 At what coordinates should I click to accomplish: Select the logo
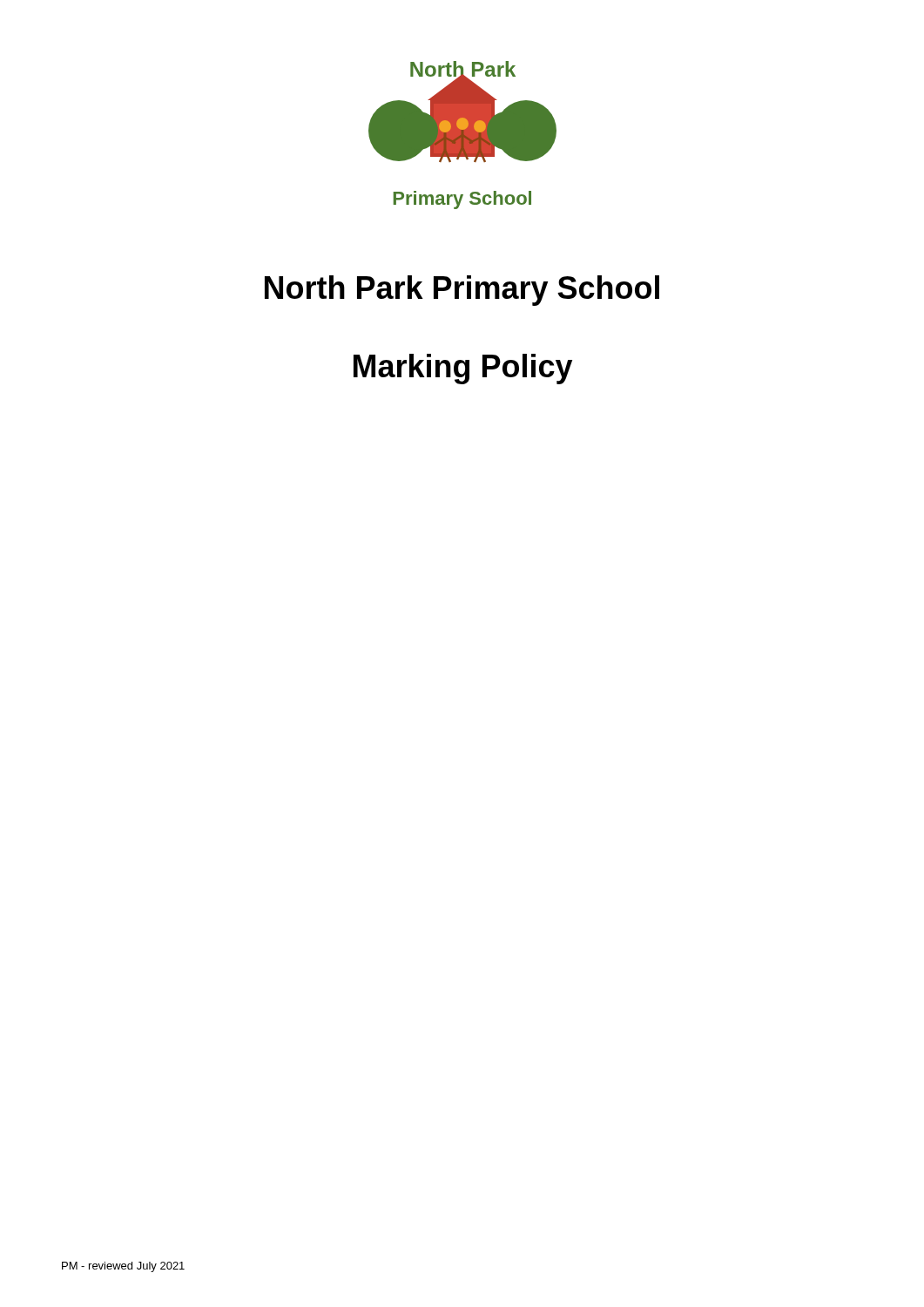pyautogui.click(x=462, y=139)
